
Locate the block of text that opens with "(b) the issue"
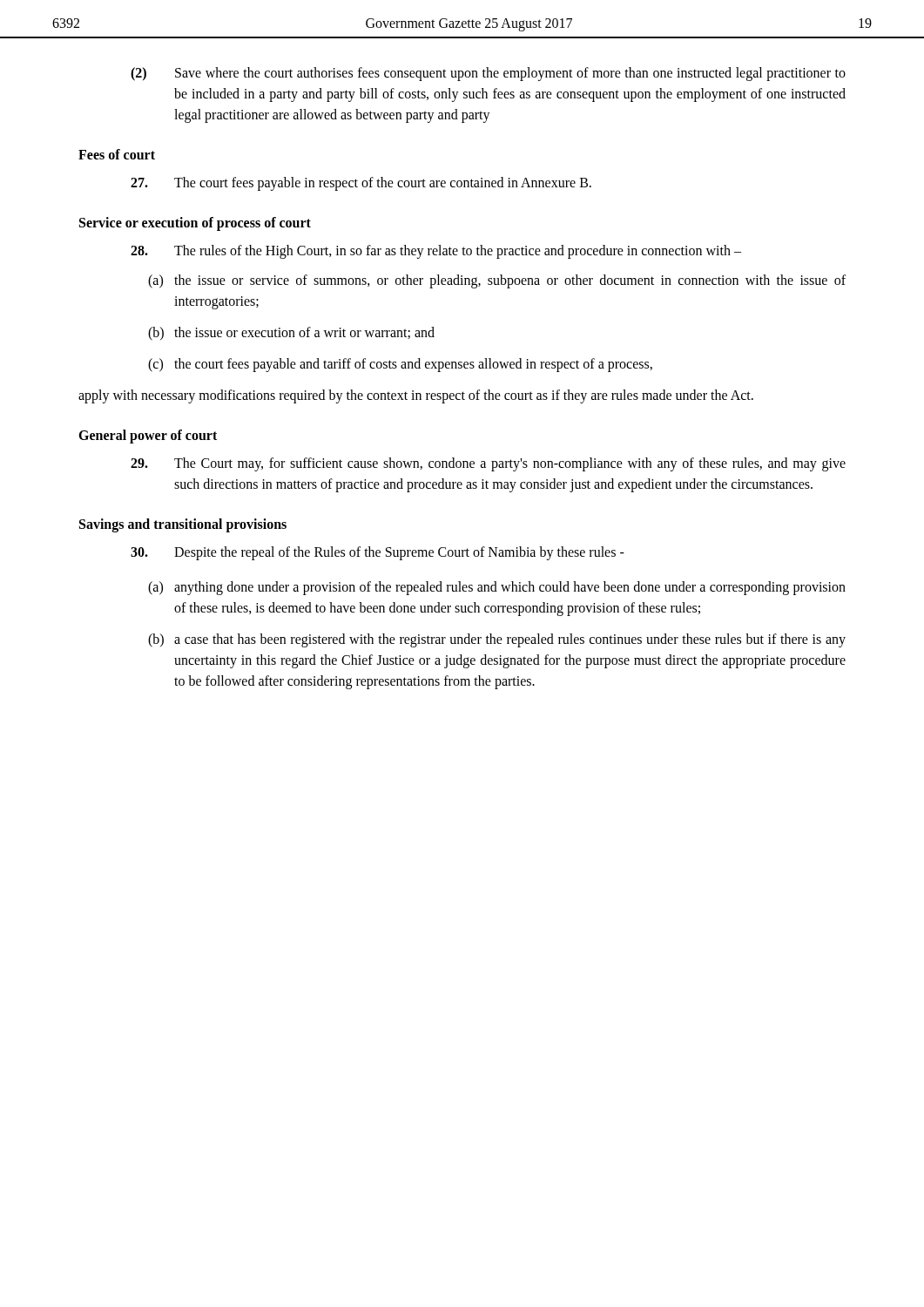(x=291, y=334)
